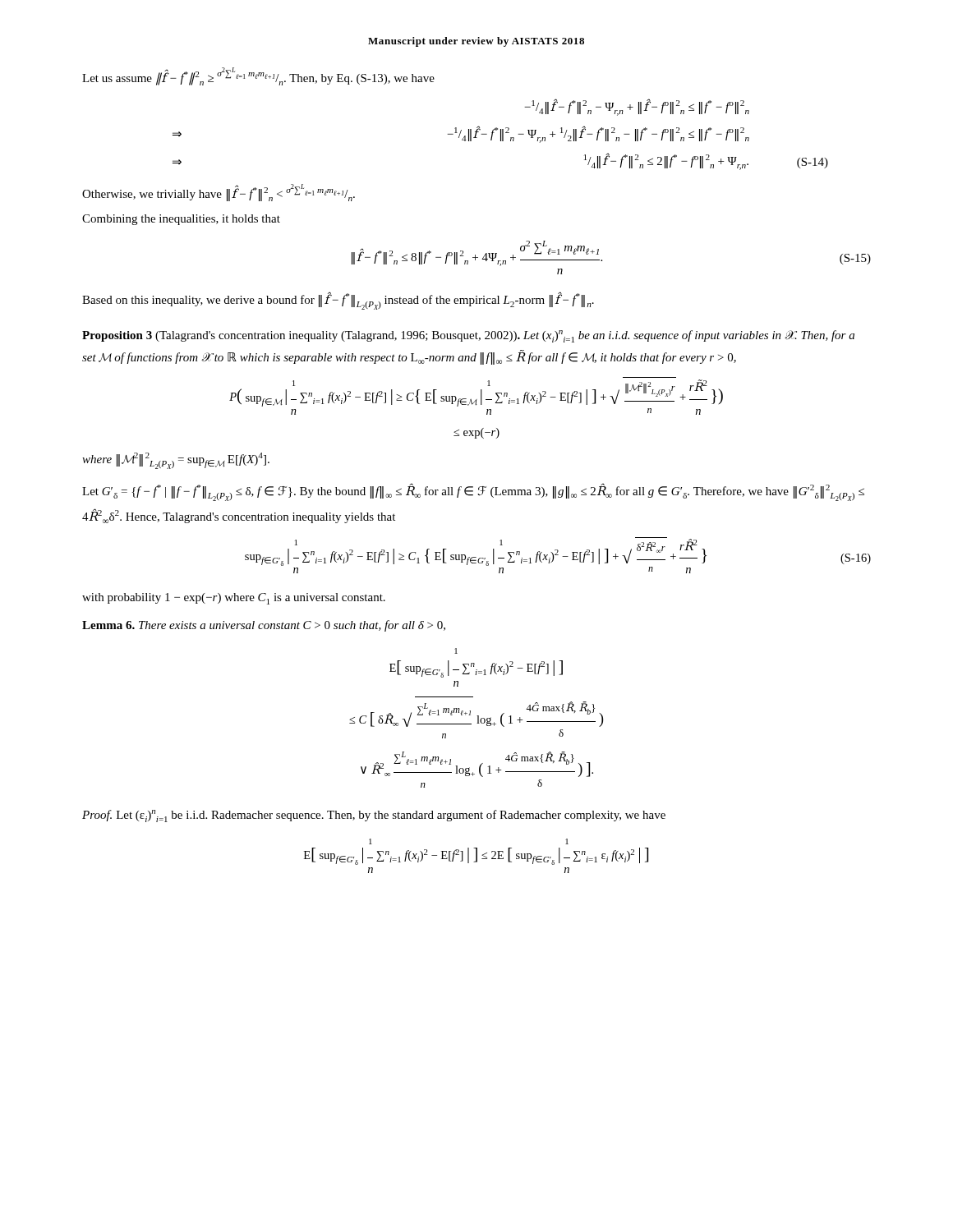Find the region starting "Based on this inequality,"
This screenshot has width=953, height=1232.
pos(338,301)
